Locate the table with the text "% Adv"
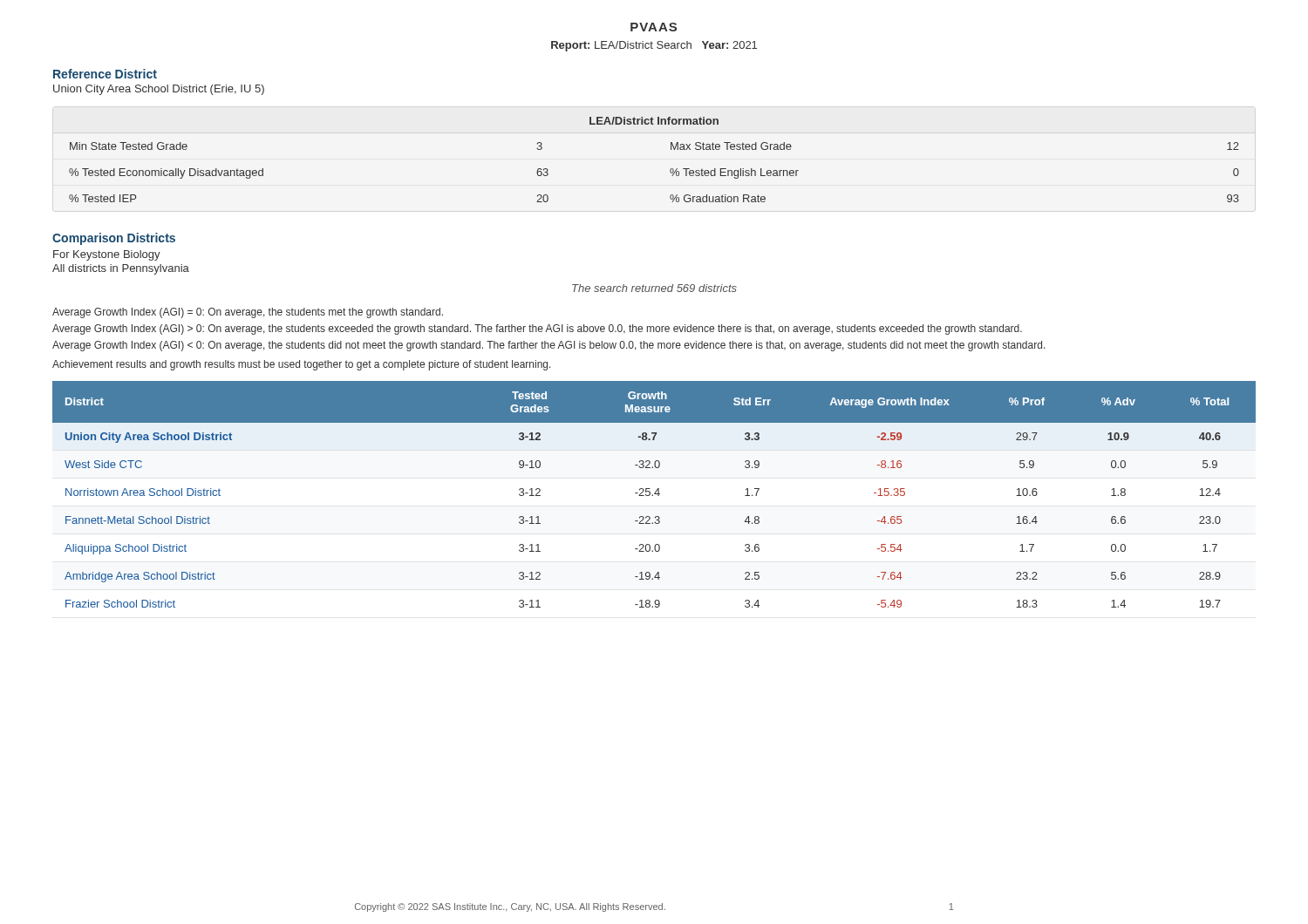This screenshot has width=1308, height=924. (x=654, y=499)
